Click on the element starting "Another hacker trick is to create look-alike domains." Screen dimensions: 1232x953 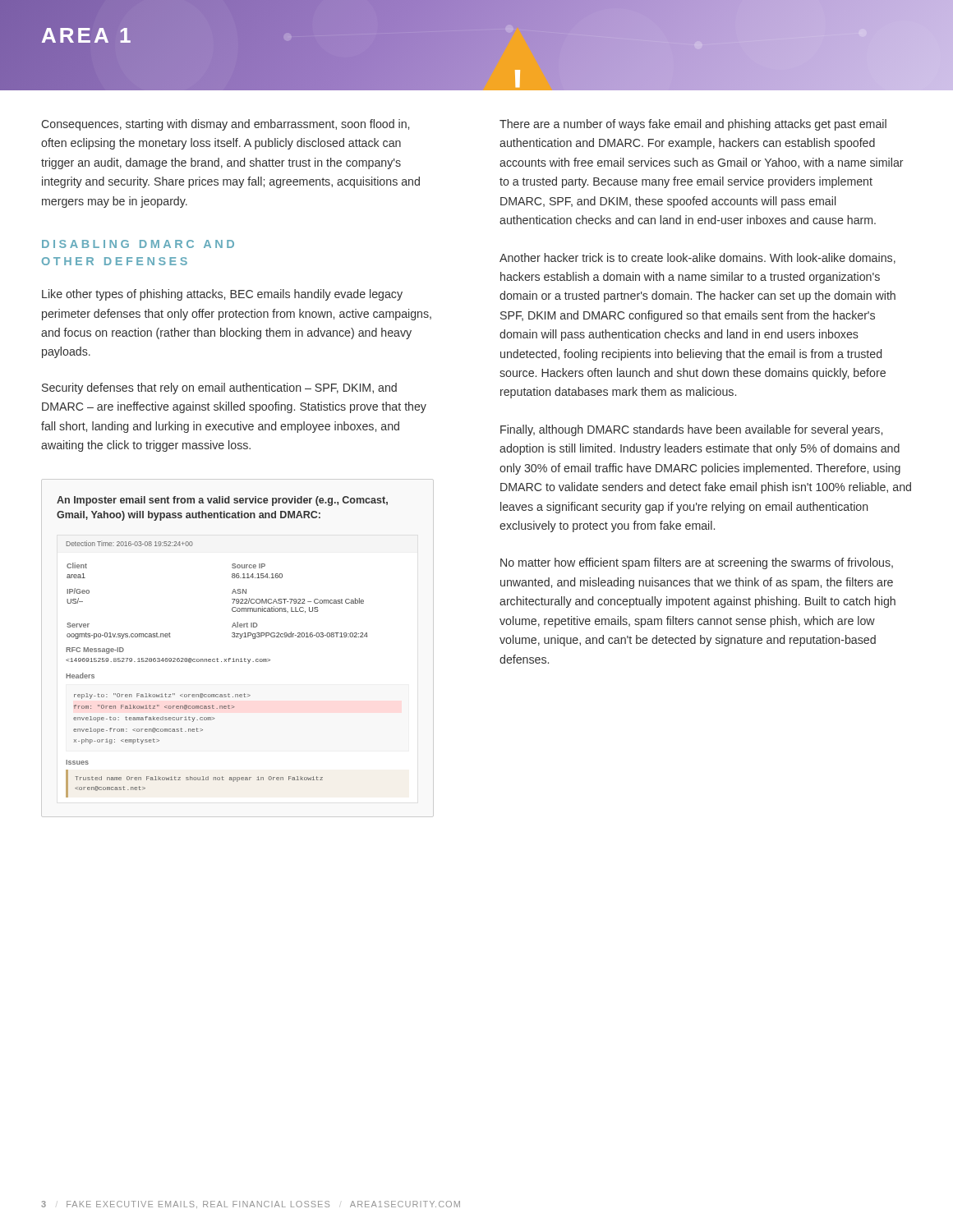pyautogui.click(x=698, y=325)
